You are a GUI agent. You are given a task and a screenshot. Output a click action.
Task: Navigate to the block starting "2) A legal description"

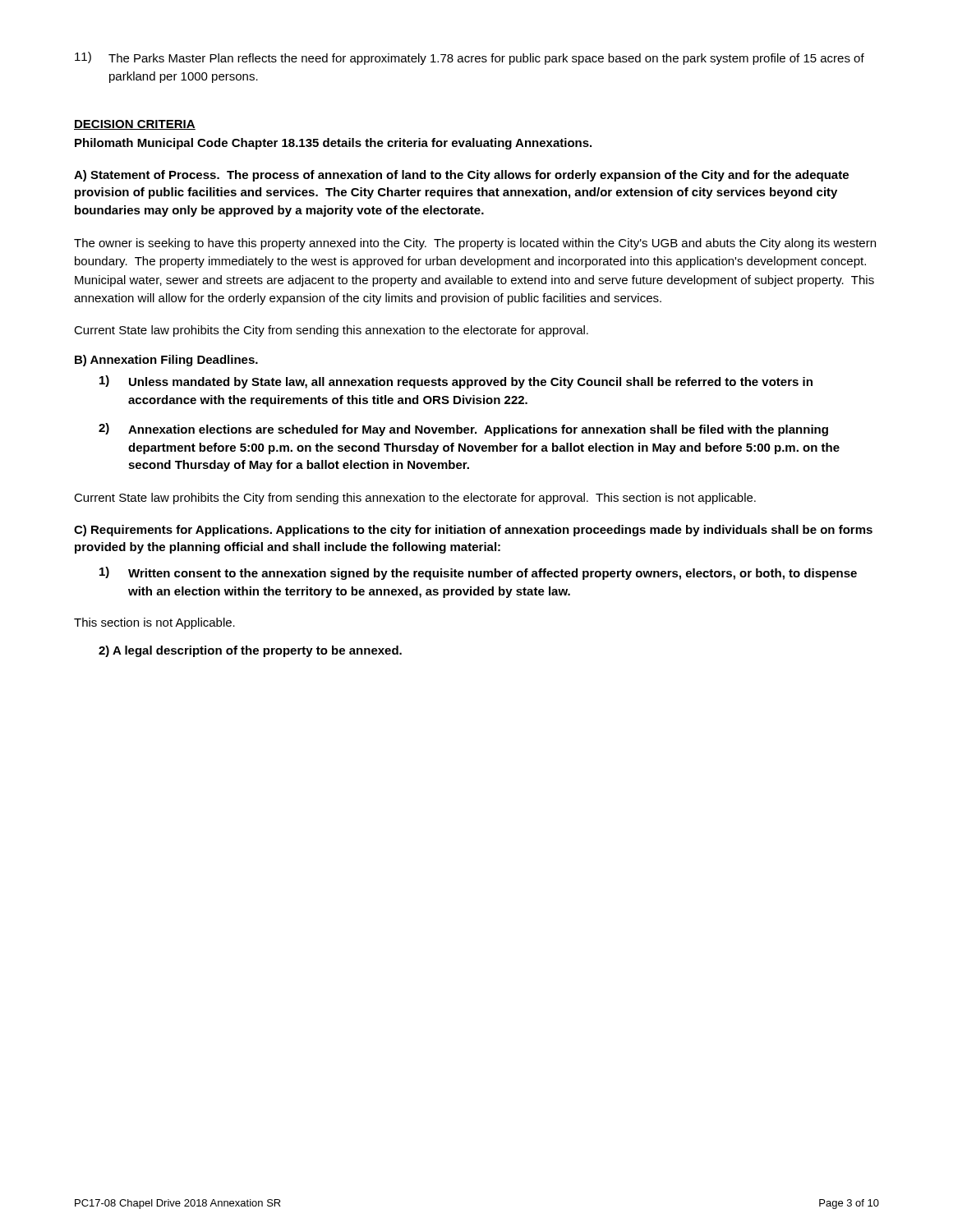click(x=250, y=650)
